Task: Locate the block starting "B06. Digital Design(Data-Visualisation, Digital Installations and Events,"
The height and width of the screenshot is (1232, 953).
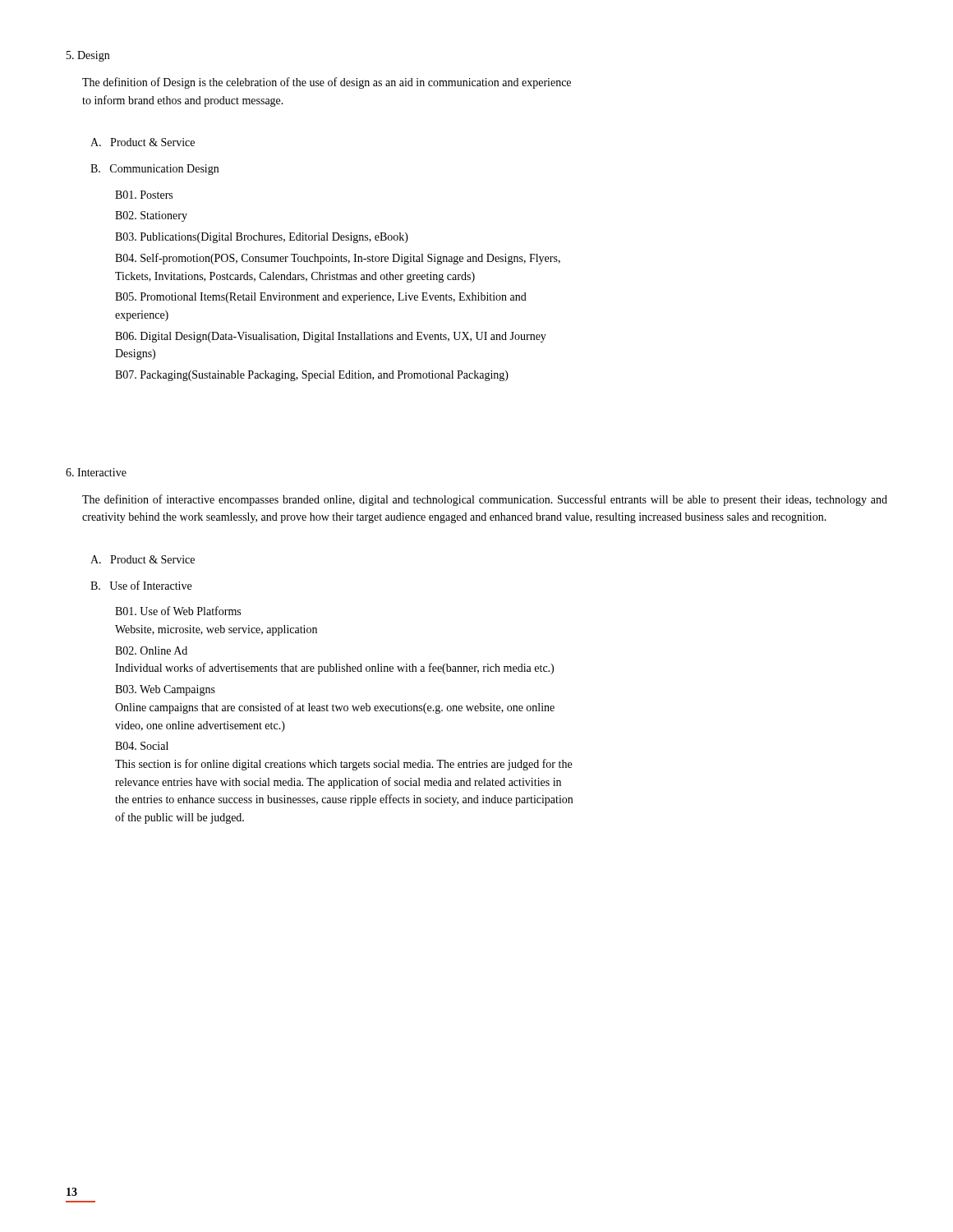Action: coord(331,345)
